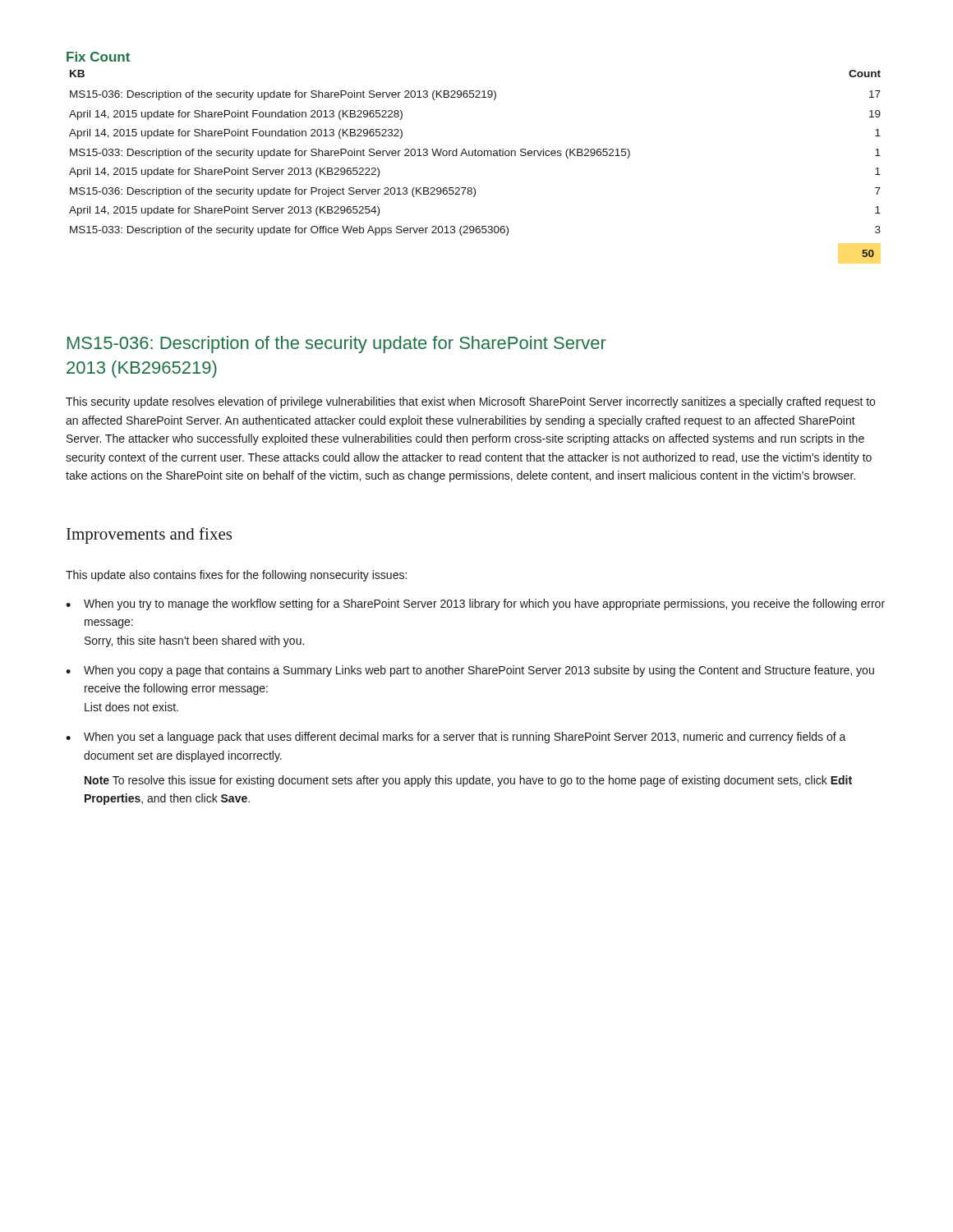This screenshot has height=1232, width=953.
Task: Point to the block starting "• When you try to manage the"
Action: [x=475, y=605]
